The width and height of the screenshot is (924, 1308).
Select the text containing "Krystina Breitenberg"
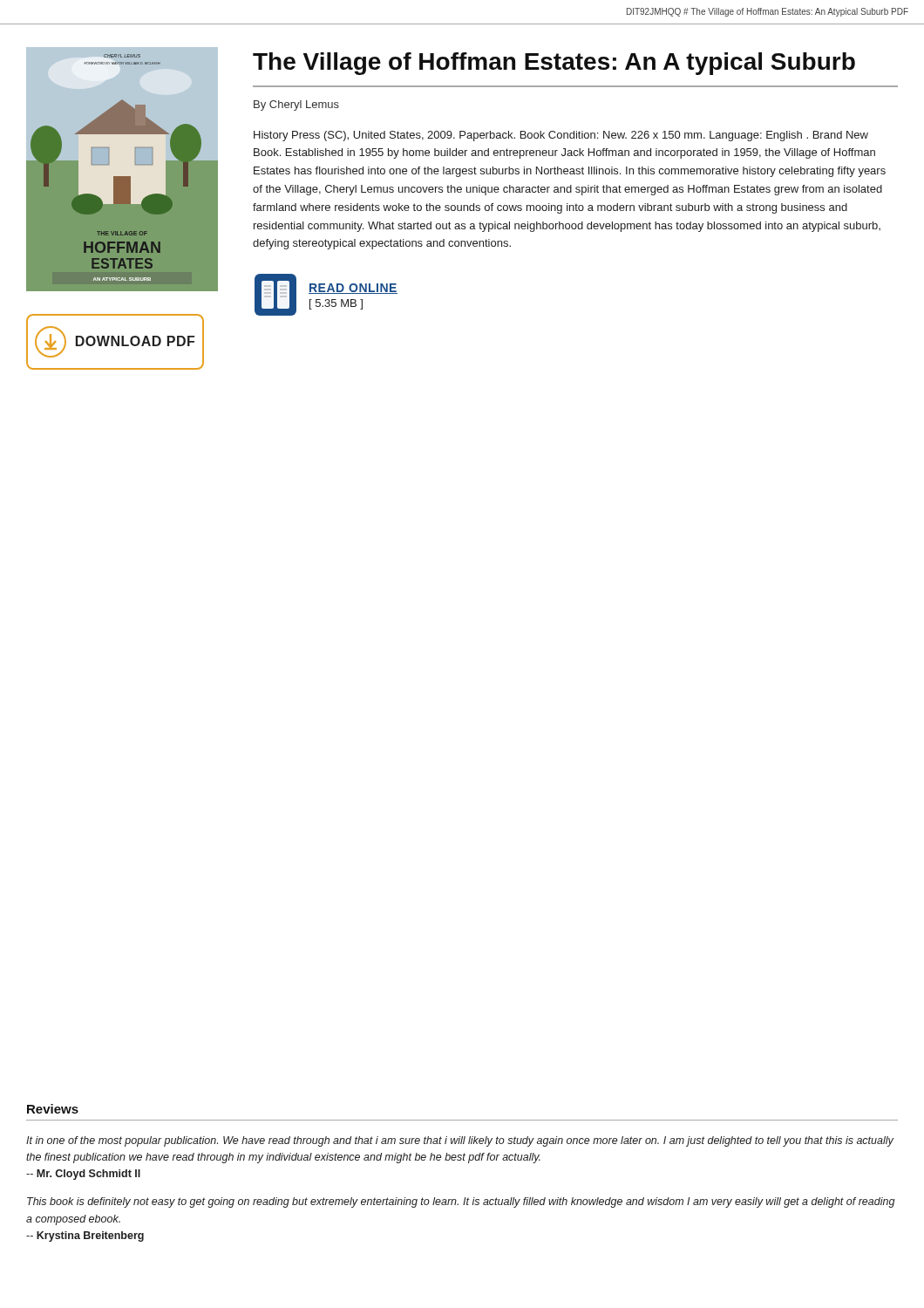85,1236
